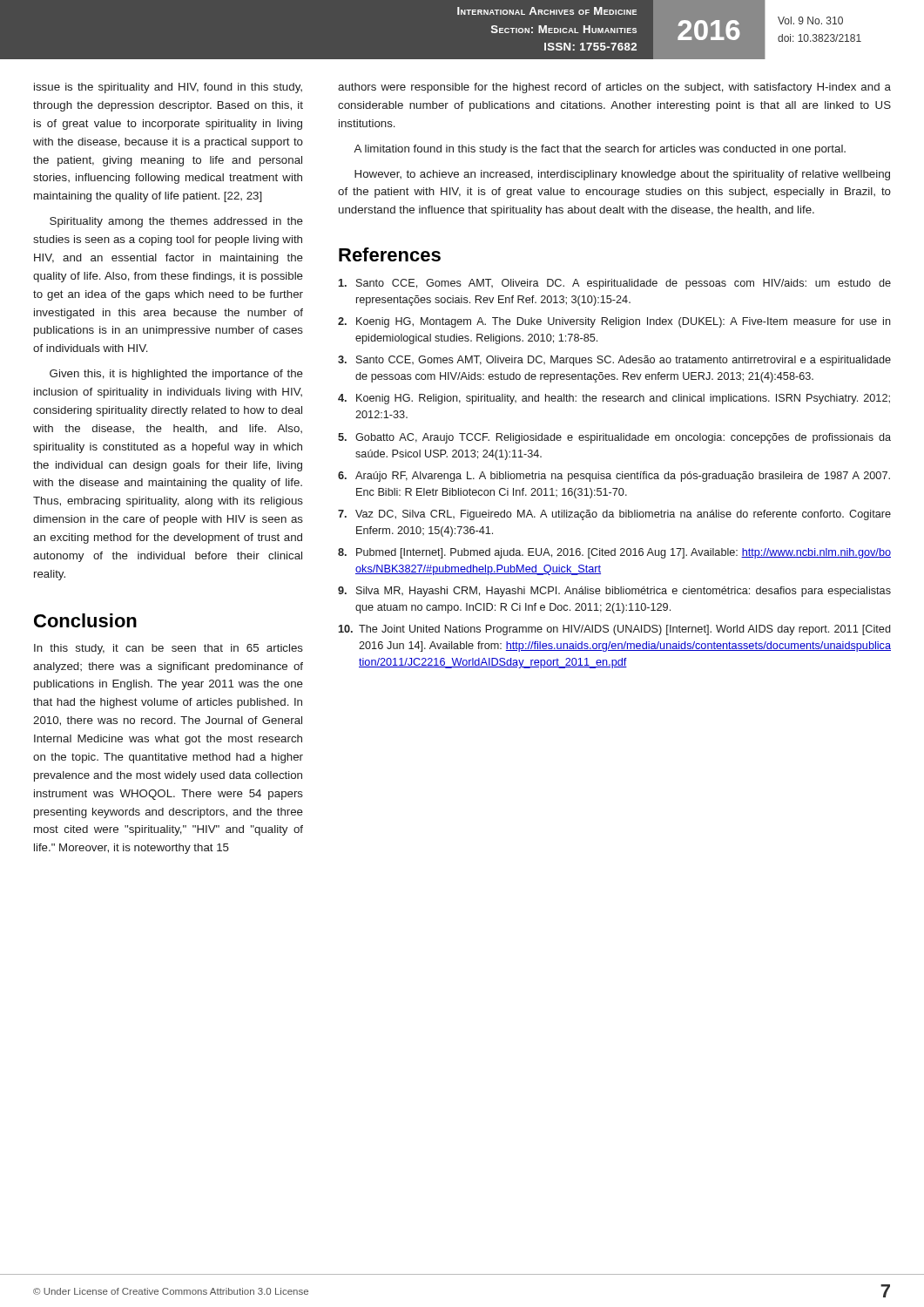Find the region starting "5. Gobatto AC, Araujo TCCF. Religiosidade"
The height and width of the screenshot is (1307, 924).
click(x=614, y=446)
